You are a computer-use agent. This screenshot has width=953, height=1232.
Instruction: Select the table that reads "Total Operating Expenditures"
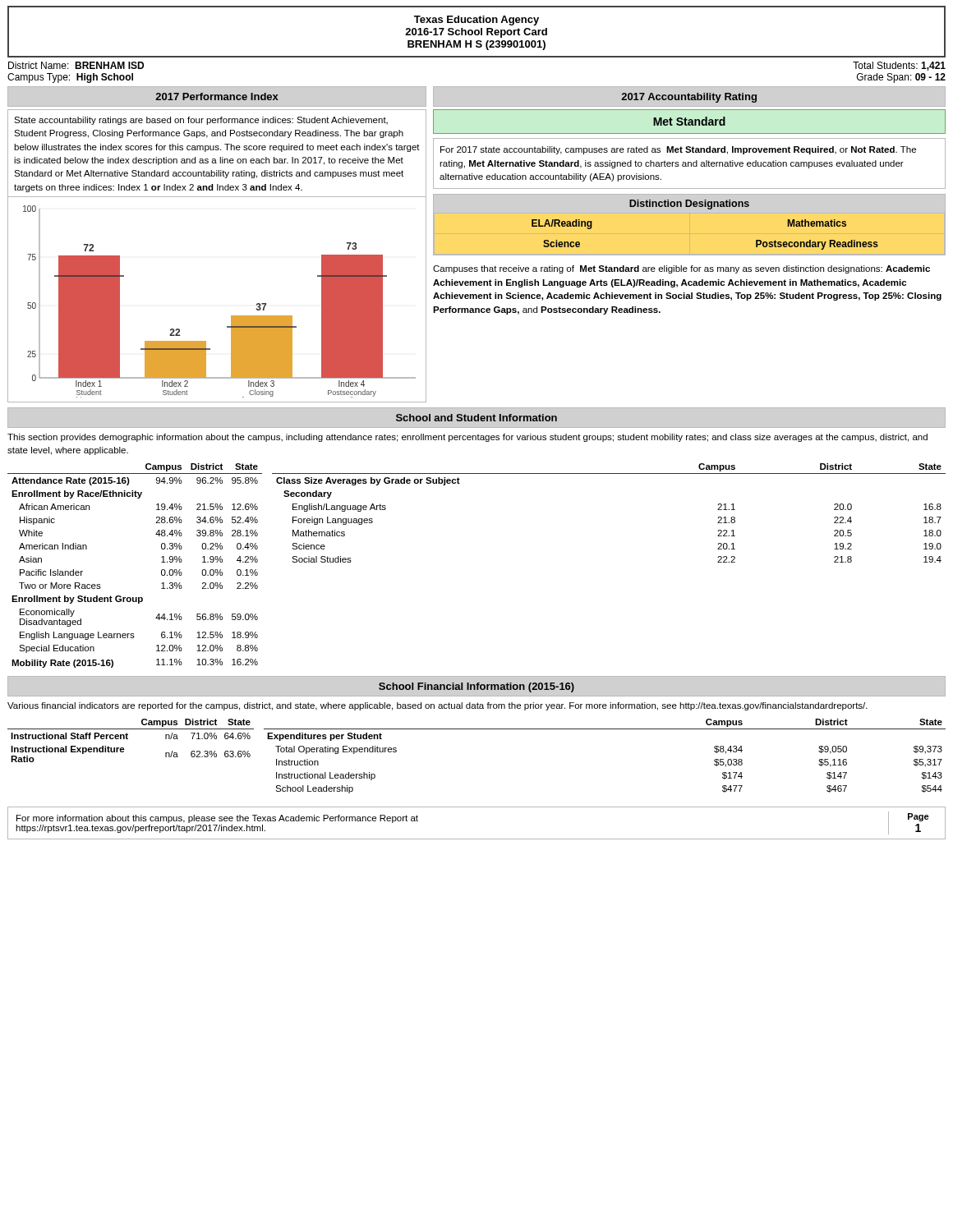pyautogui.click(x=605, y=755)
